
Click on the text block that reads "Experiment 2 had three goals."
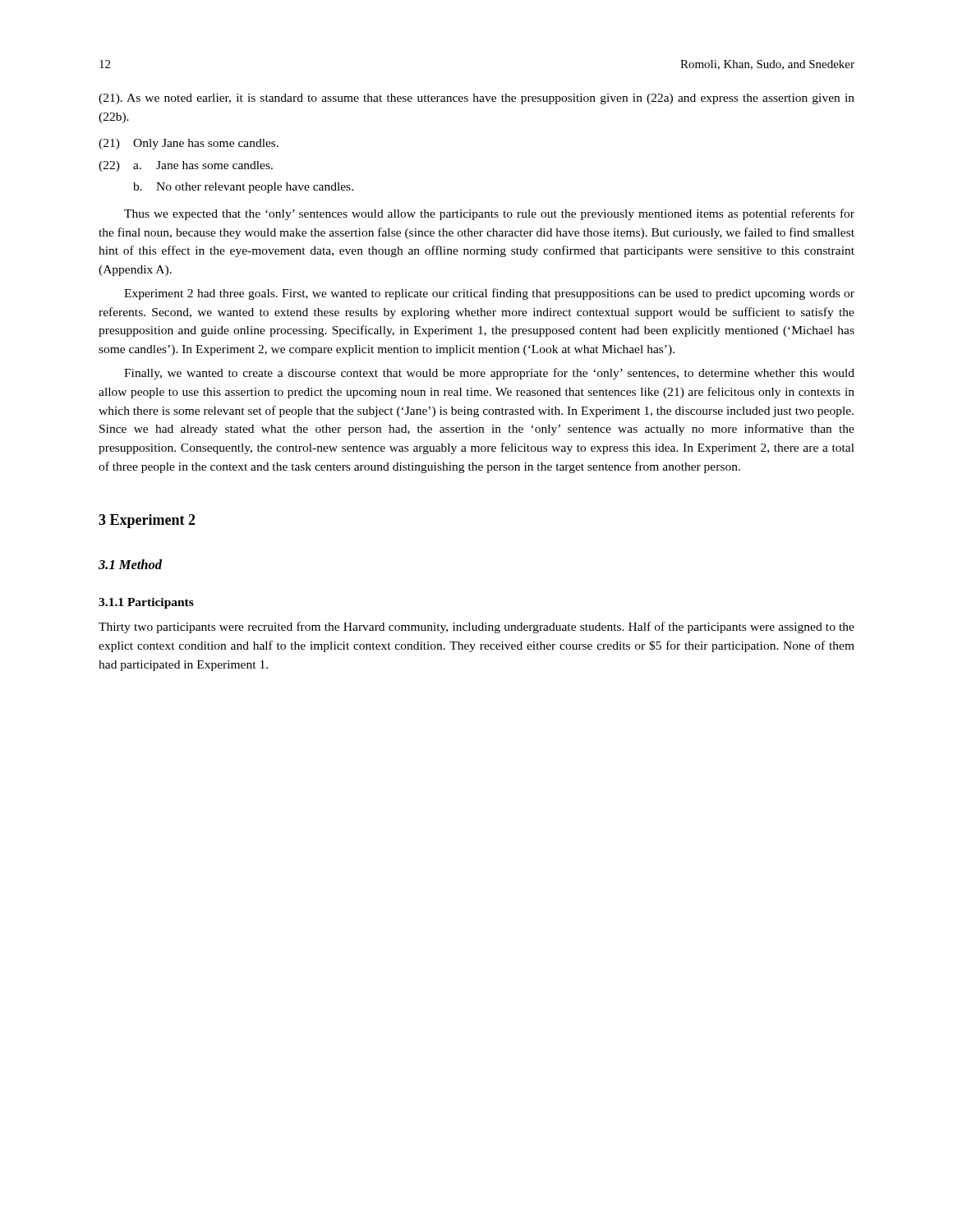pyautogui.click(x=476, y=321)
